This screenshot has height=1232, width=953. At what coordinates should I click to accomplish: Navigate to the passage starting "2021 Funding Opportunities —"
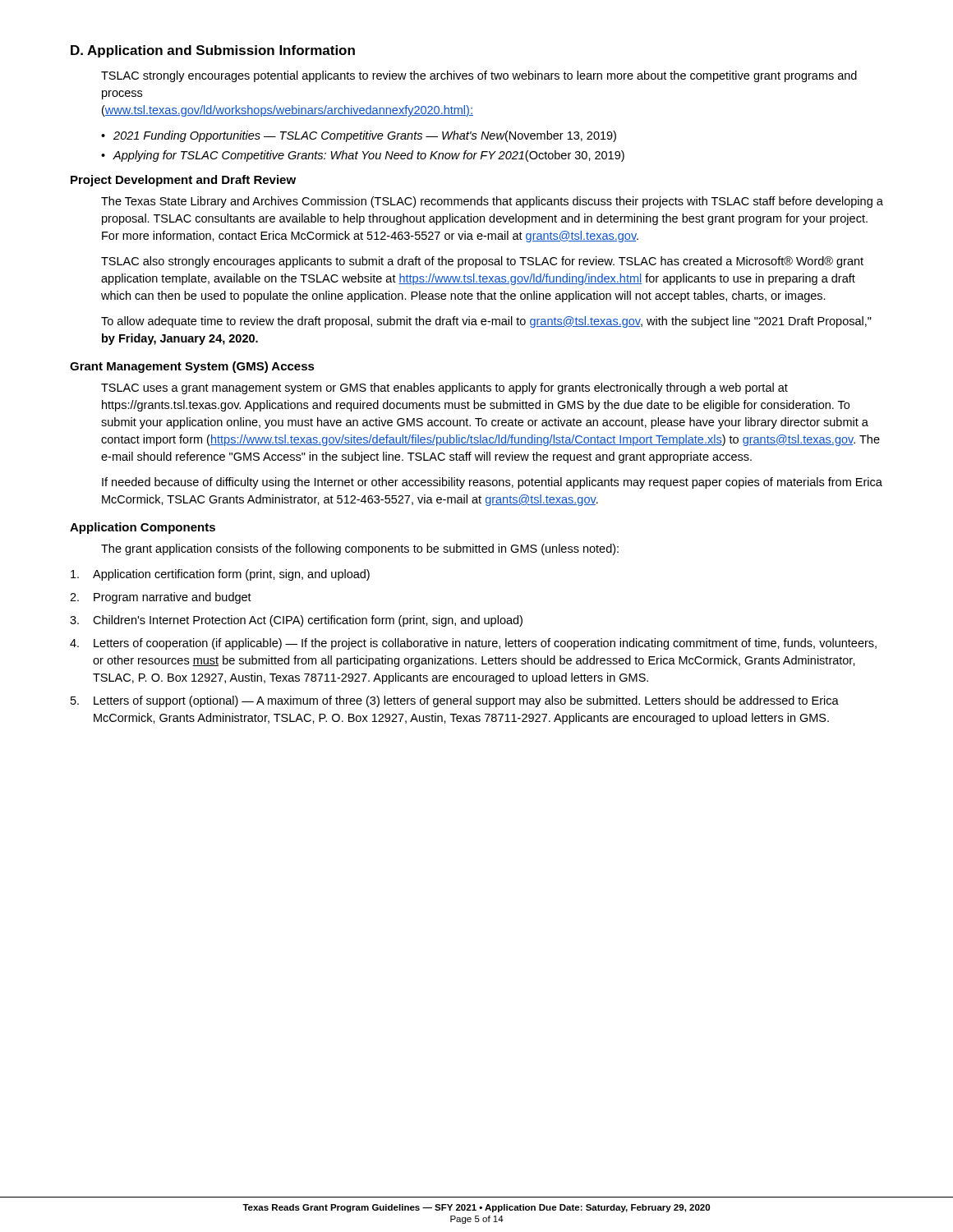click(x=492, y=146)
